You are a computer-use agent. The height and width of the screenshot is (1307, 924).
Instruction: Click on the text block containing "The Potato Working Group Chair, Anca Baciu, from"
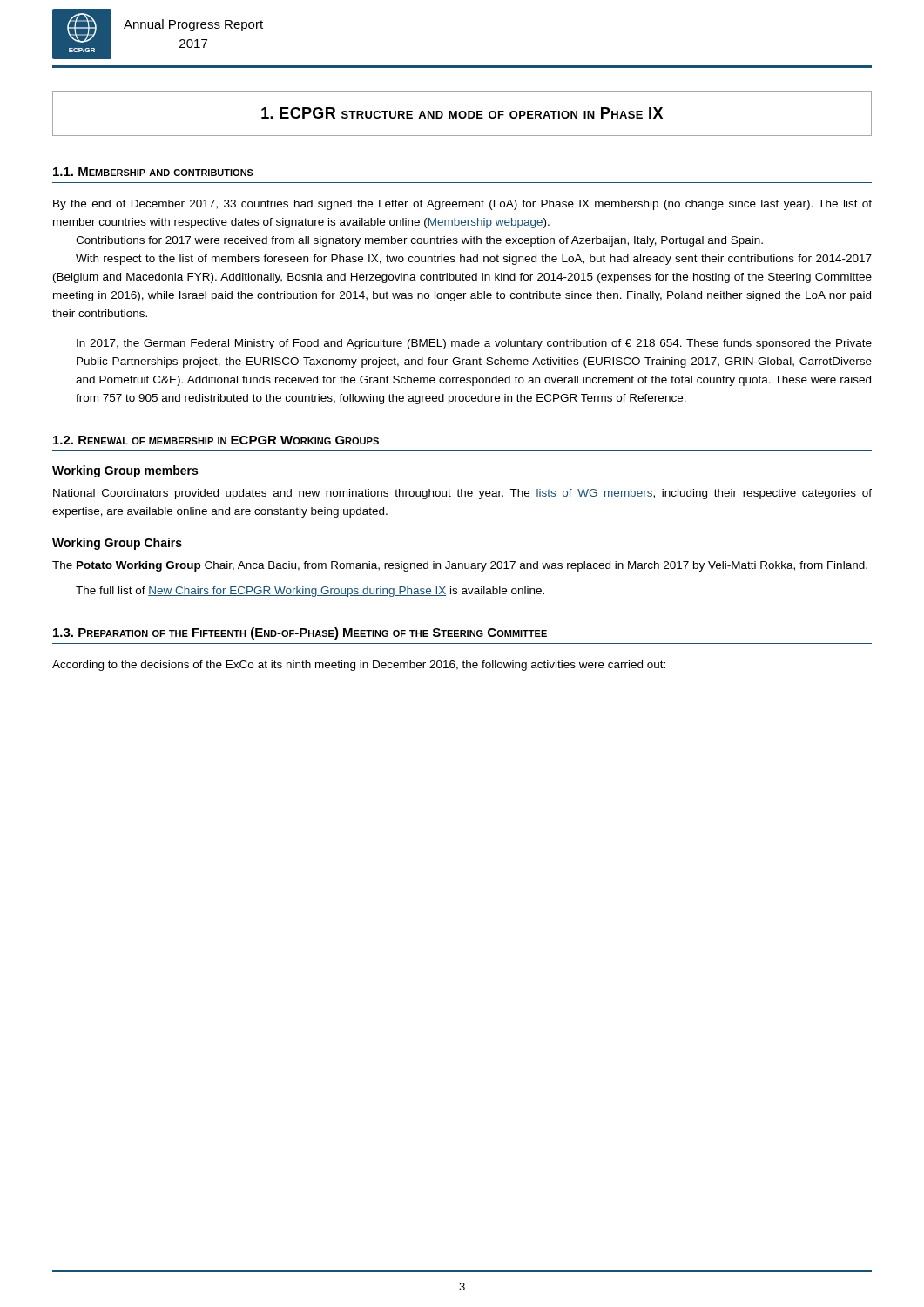462,579
